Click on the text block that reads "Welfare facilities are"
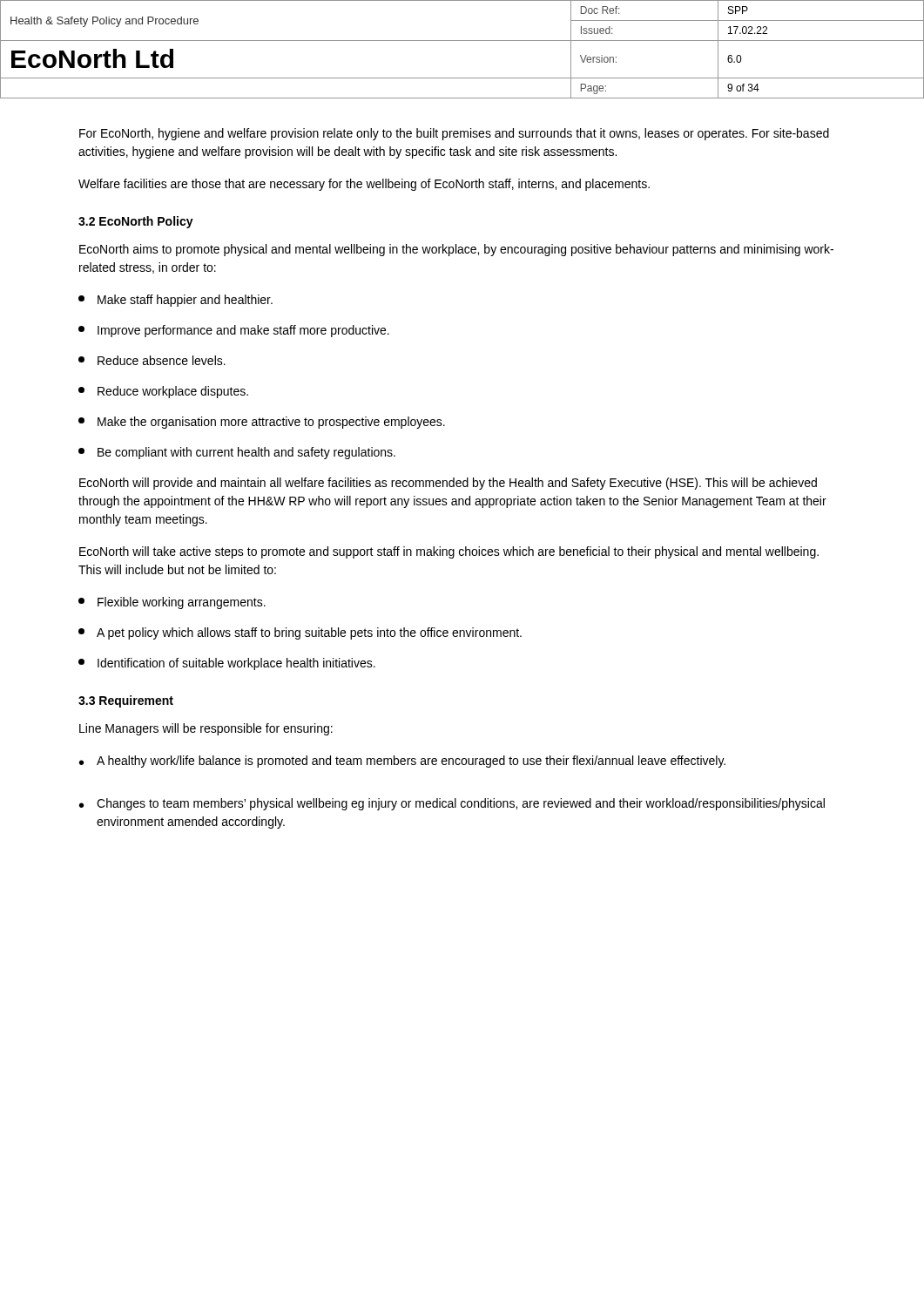The height and width of the screenshot is (1307, 924). pos(364,184)
